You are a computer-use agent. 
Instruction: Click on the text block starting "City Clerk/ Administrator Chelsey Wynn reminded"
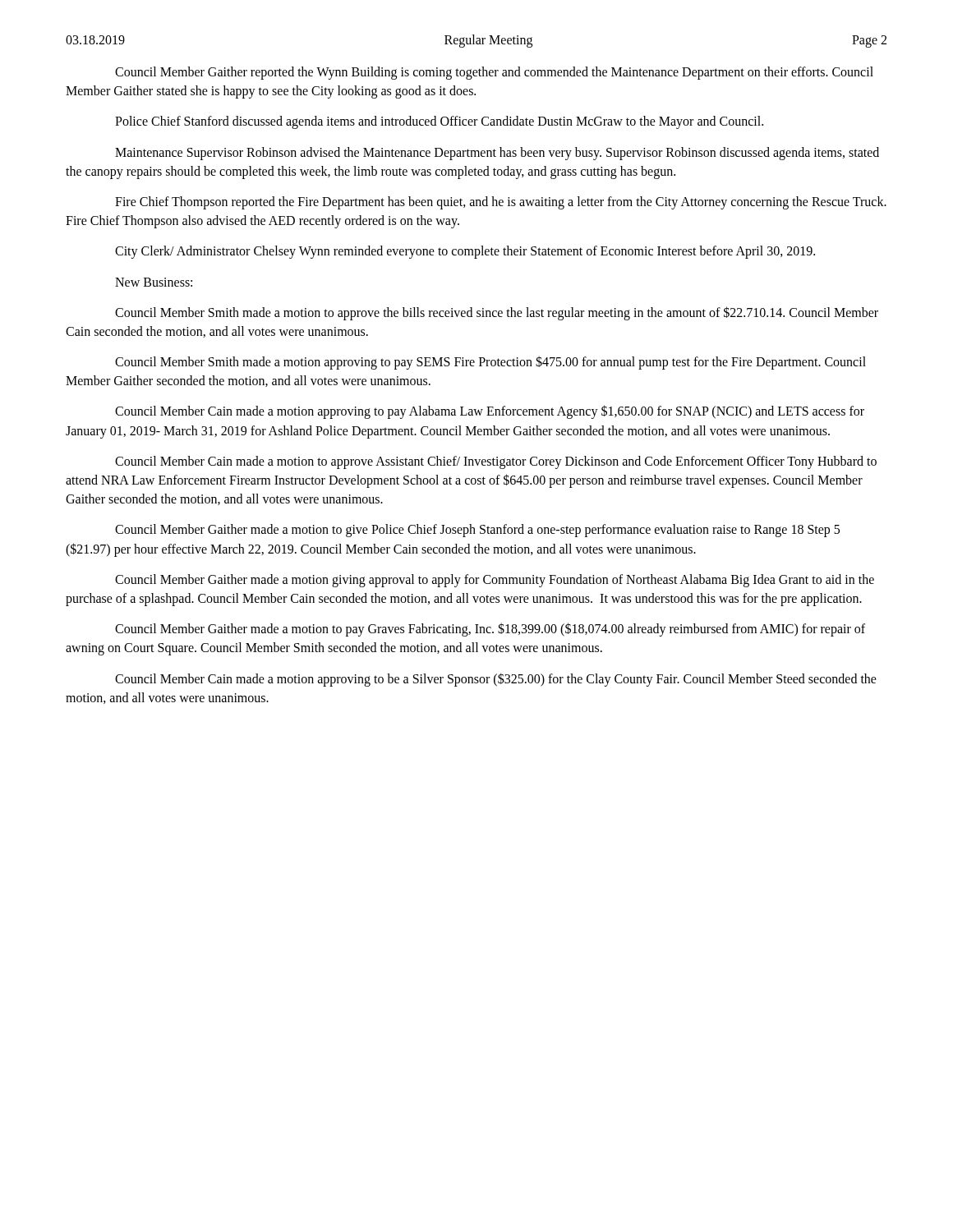(x=465, y=251)
